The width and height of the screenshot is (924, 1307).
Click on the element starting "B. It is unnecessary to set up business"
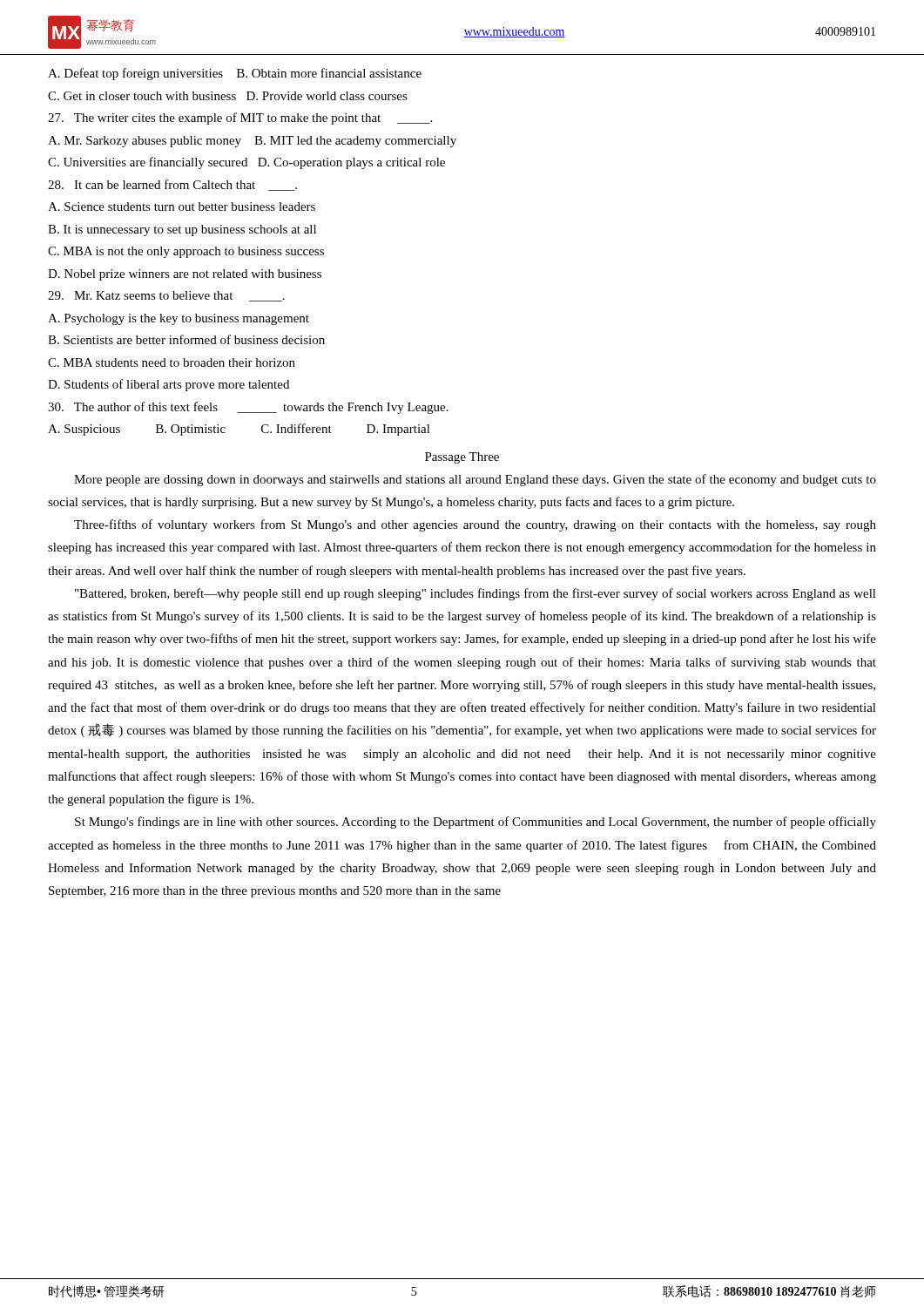click(182, 229)
